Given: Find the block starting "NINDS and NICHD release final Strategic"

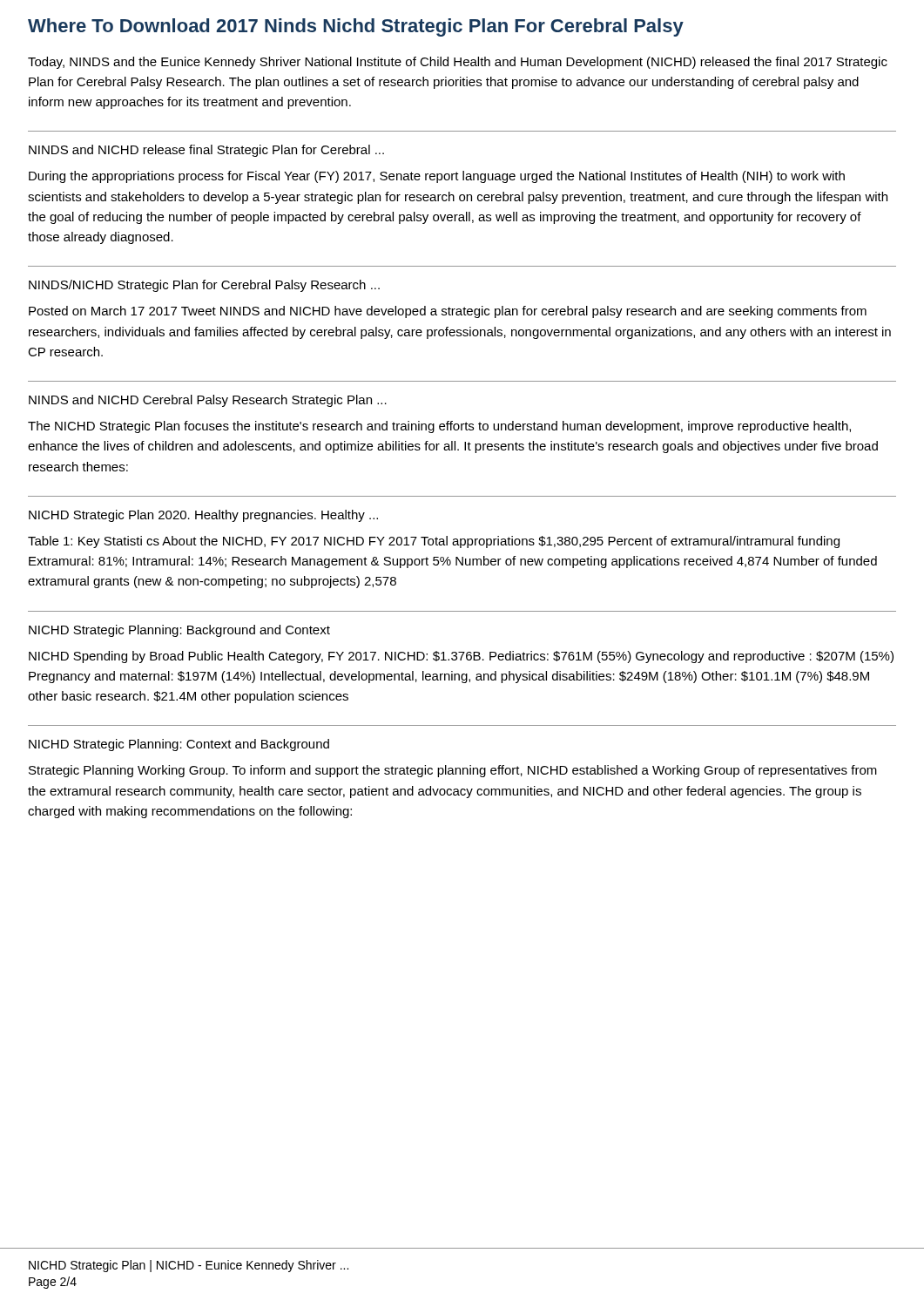Looking at the screenshot, I should (x=207, y=150).
